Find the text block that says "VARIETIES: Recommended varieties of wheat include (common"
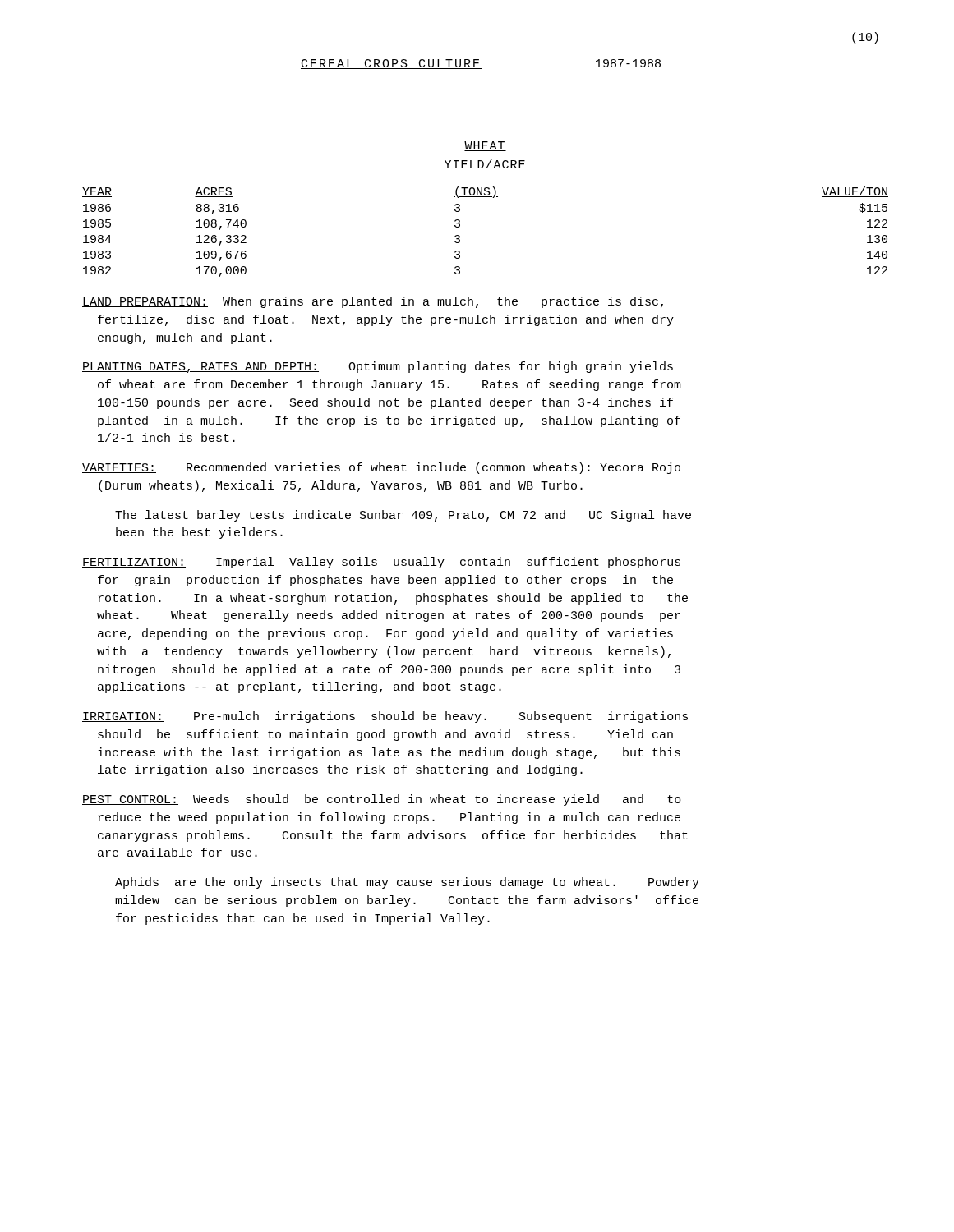954x1232 pixels. (382, 478)
